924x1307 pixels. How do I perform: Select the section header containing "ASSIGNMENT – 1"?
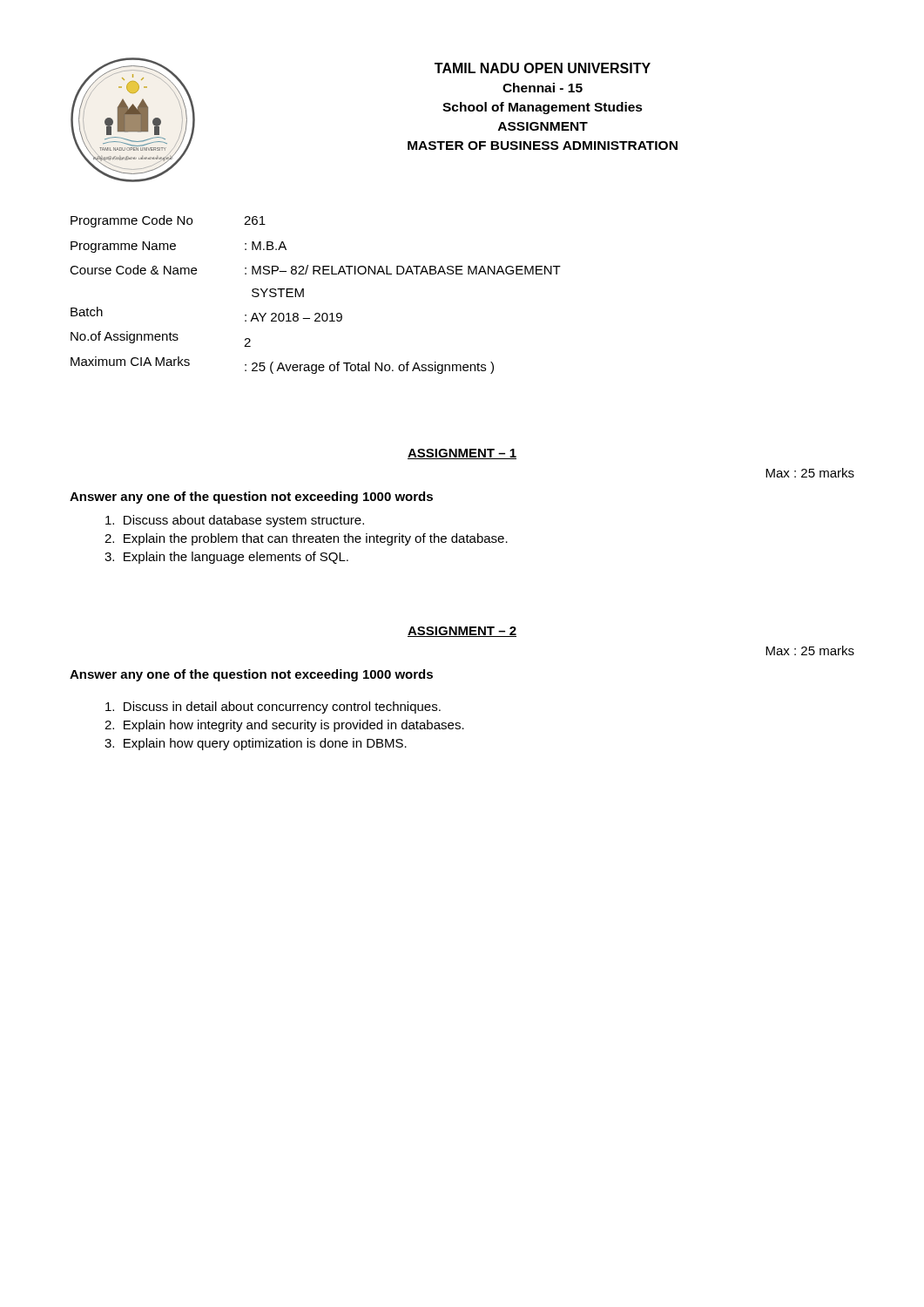point(462,452)
